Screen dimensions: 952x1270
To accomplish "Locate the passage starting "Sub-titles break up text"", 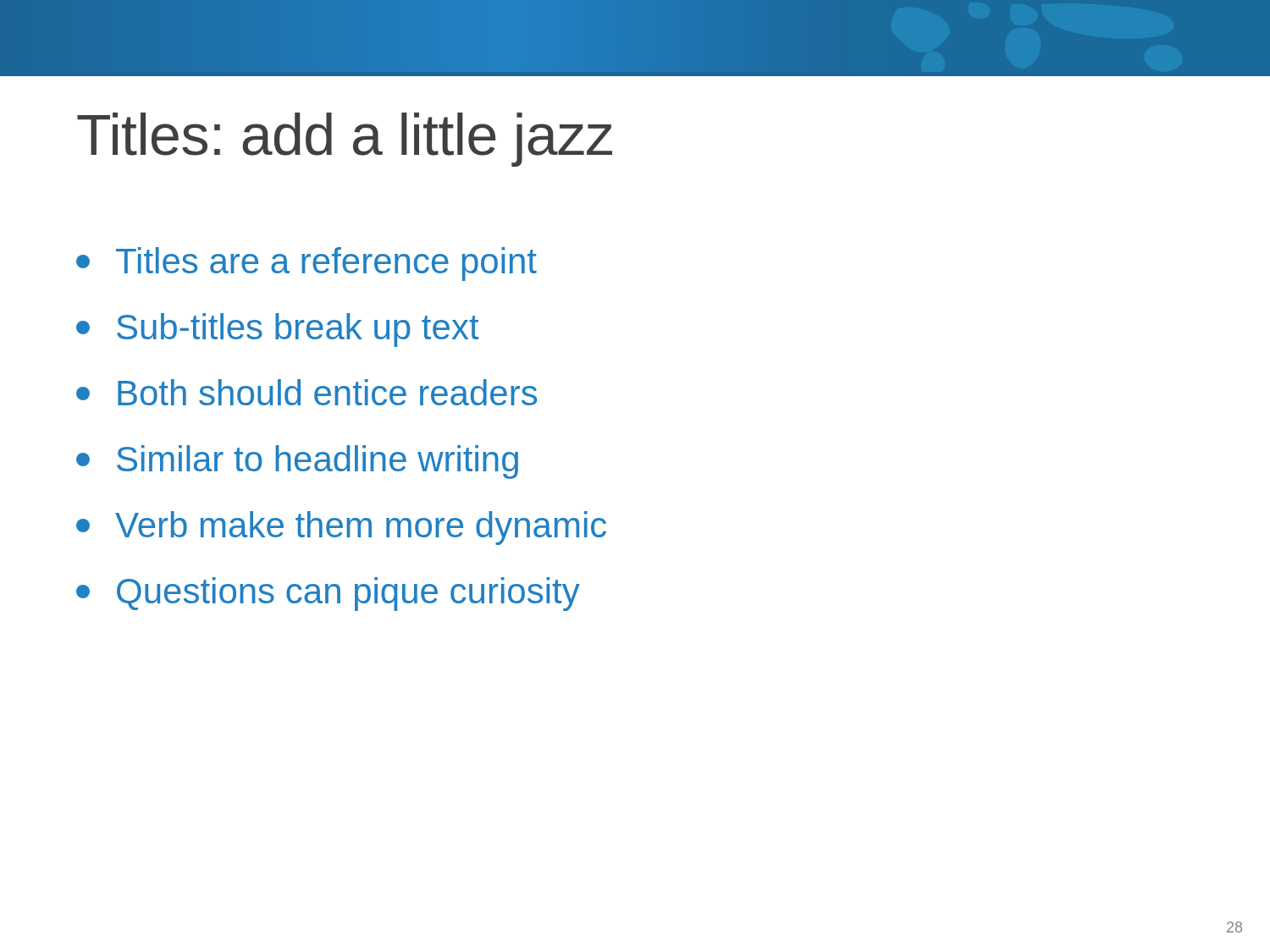I will coord(277,328).
